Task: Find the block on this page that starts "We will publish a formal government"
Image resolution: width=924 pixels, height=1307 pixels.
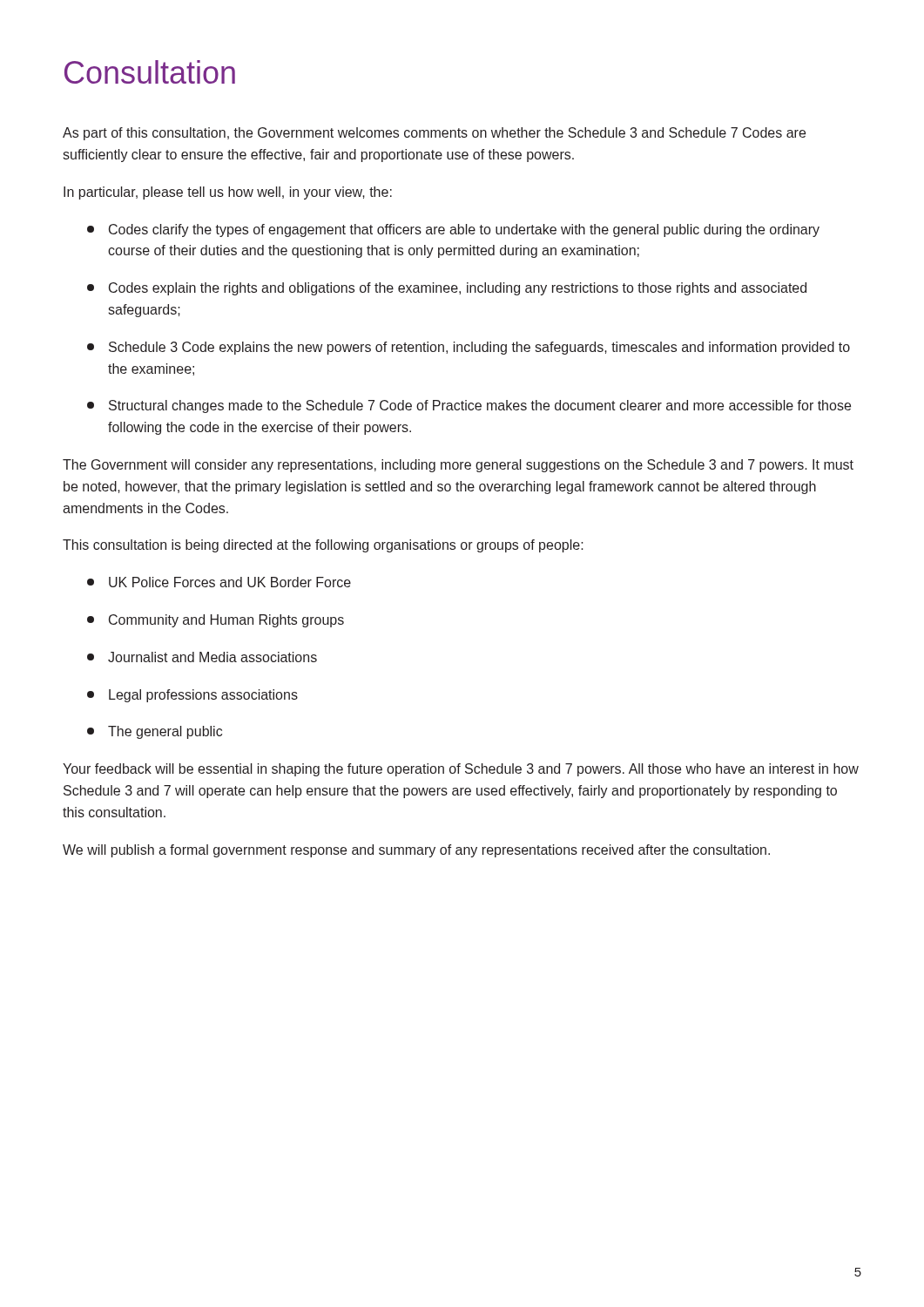Action: 462,850
